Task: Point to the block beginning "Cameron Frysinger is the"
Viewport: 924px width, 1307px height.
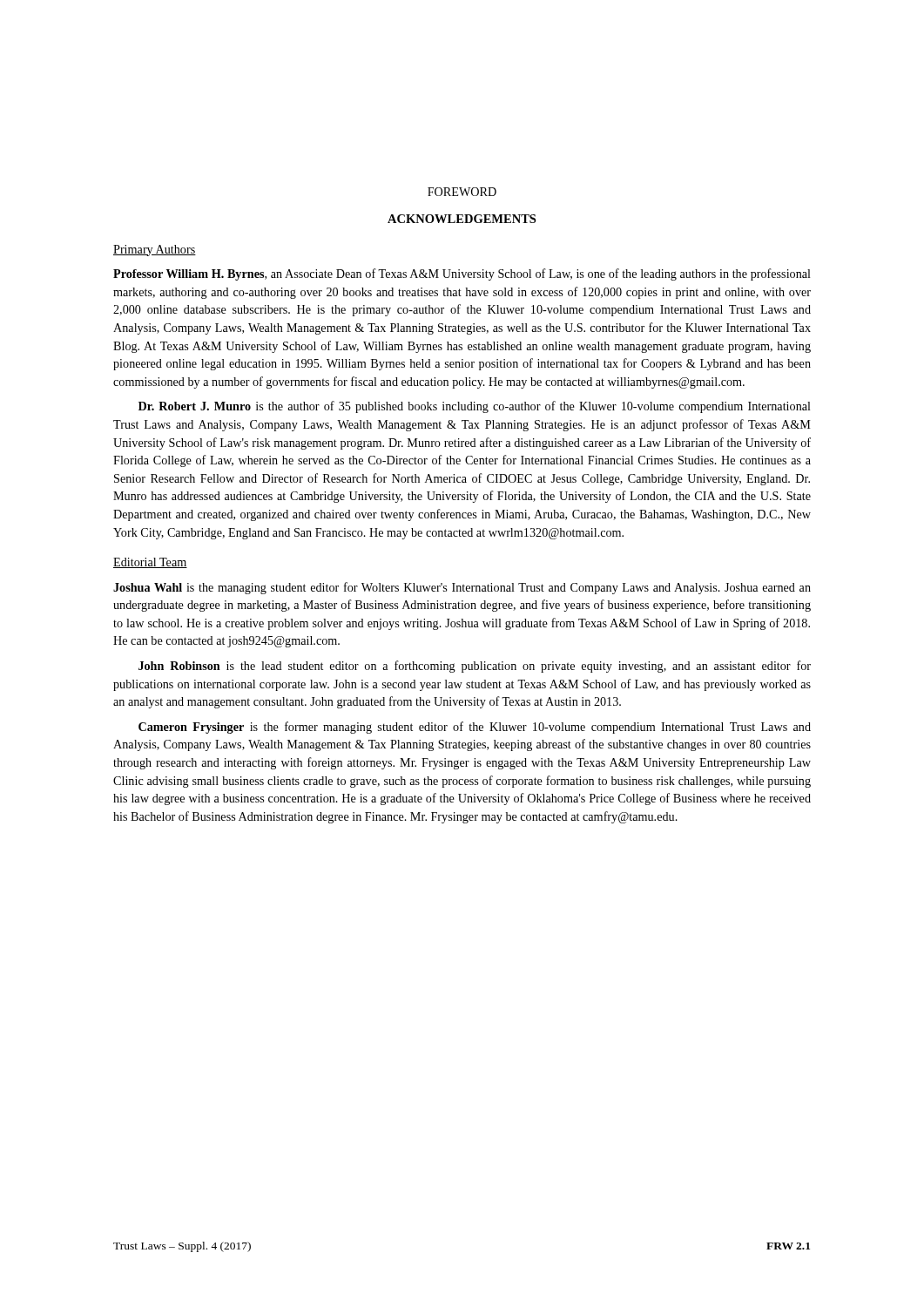Action: 462,772
